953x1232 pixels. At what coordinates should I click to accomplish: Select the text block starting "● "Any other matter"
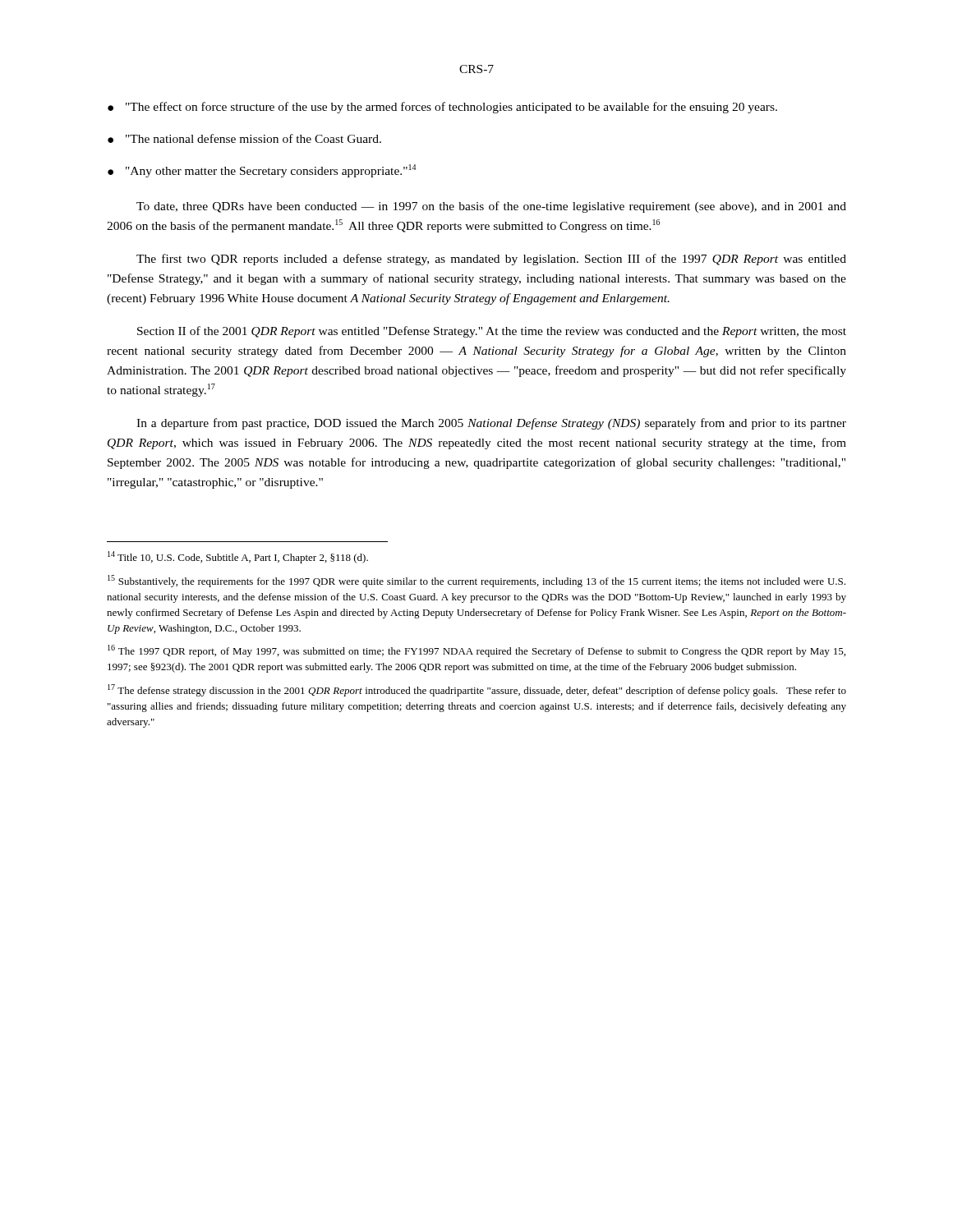[x=262, y=171]
